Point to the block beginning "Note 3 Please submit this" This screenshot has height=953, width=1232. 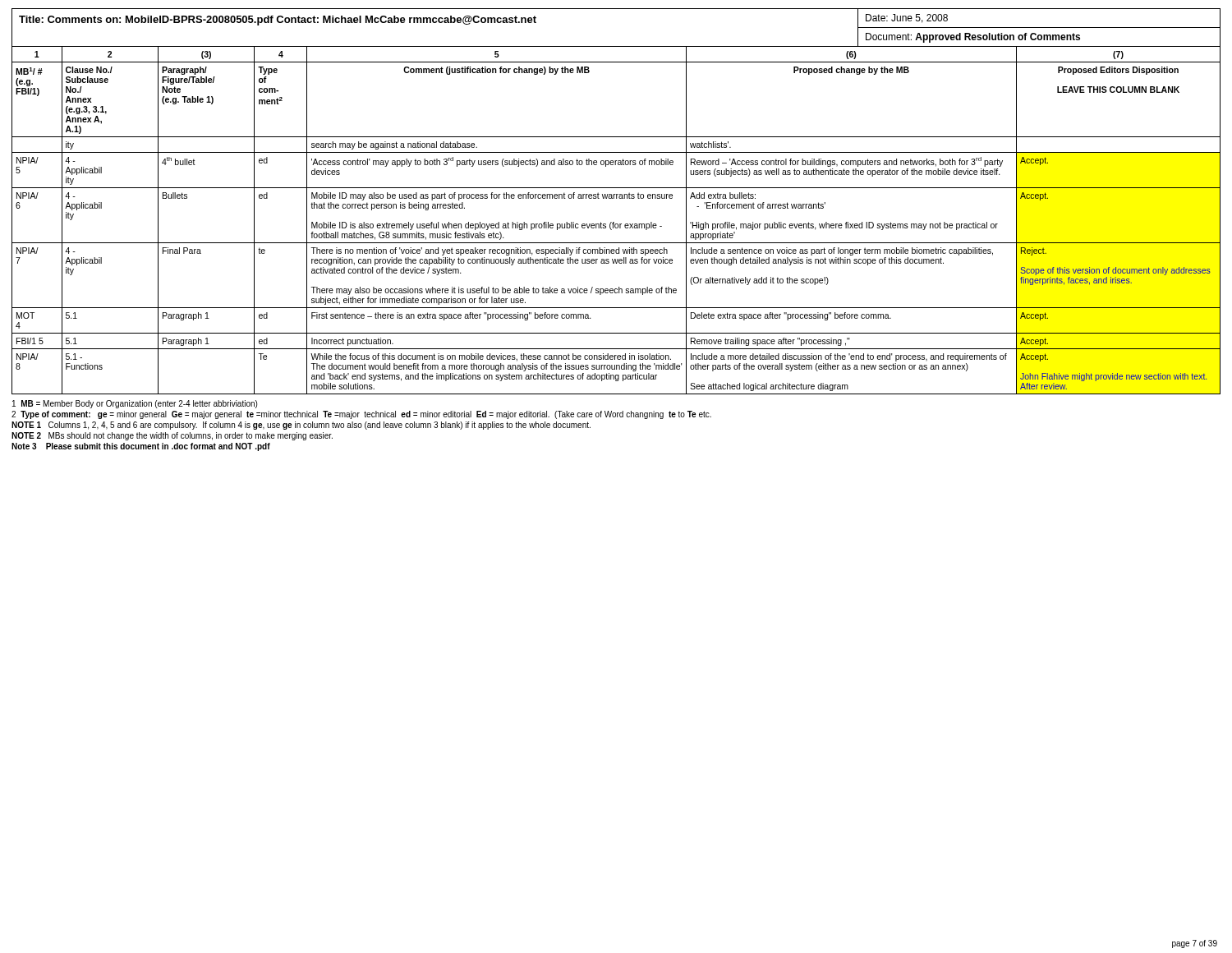point(141,447)
